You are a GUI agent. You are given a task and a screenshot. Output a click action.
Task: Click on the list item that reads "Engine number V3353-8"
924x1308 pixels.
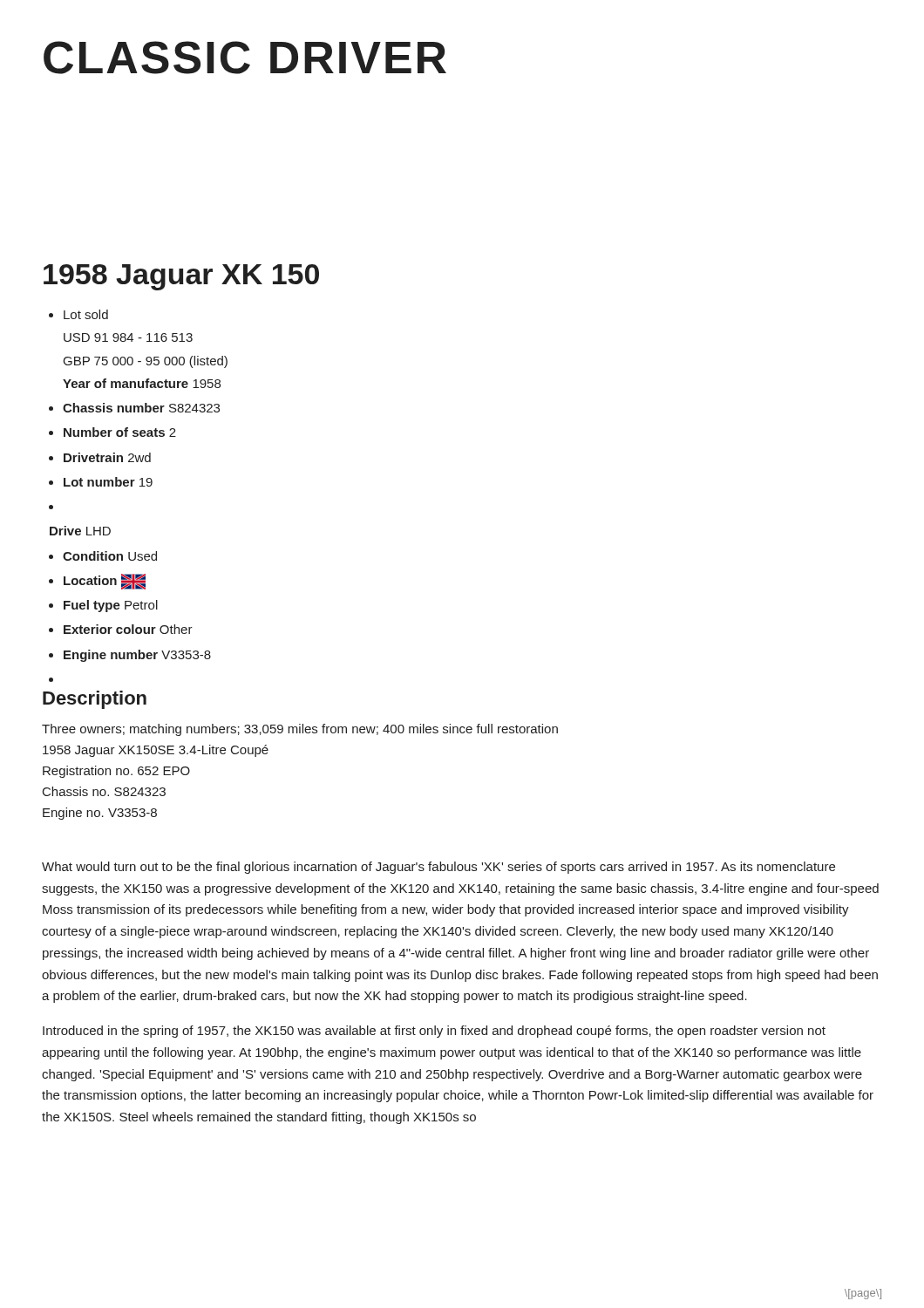137,654
